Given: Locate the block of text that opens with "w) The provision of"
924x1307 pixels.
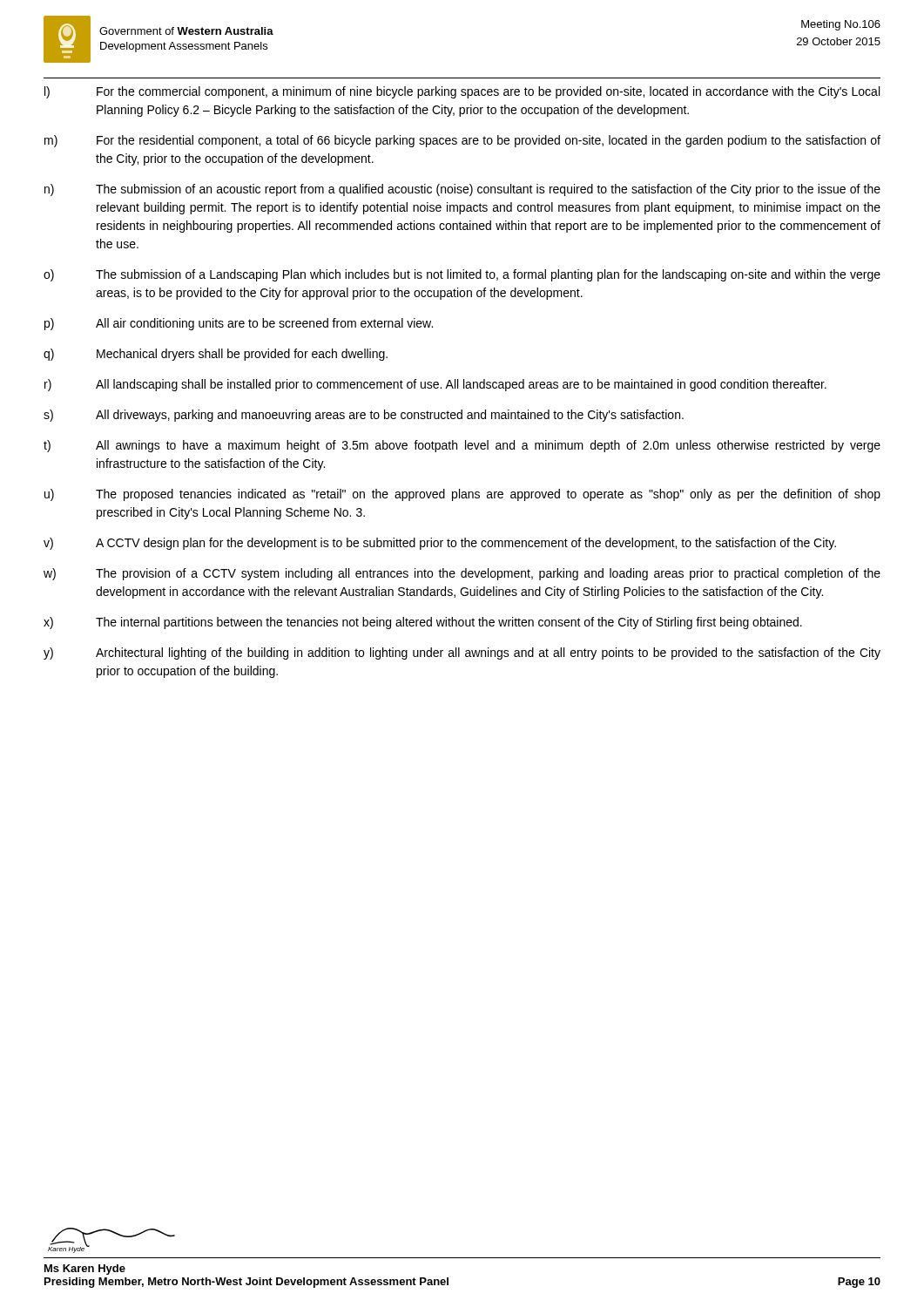Looking at the screenshot, I should 462,583.
